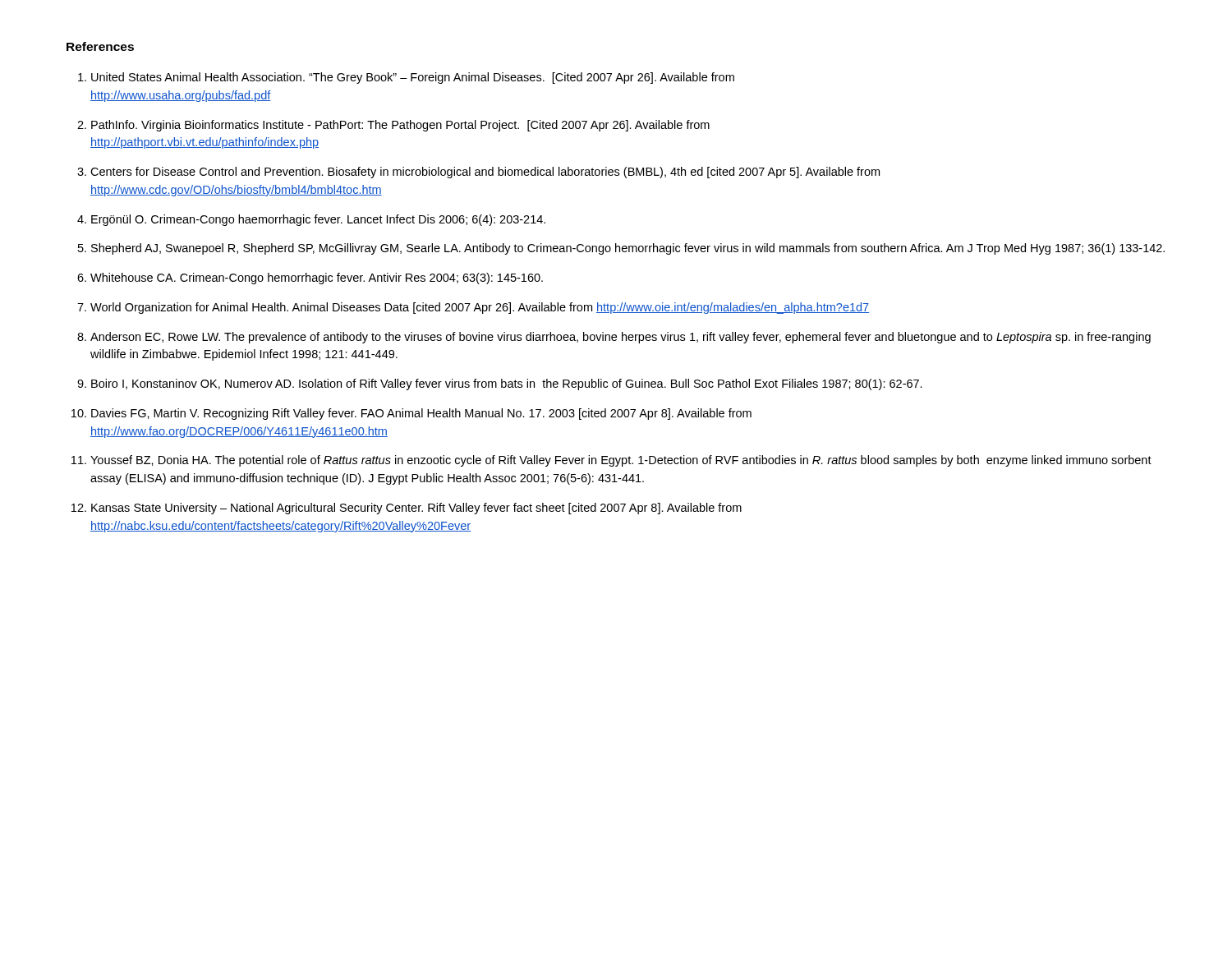This screenshot has width=1232, height=953.
Task: Click on the region starting "Anderson EC, Rowe"
Action: pos(621,345)
